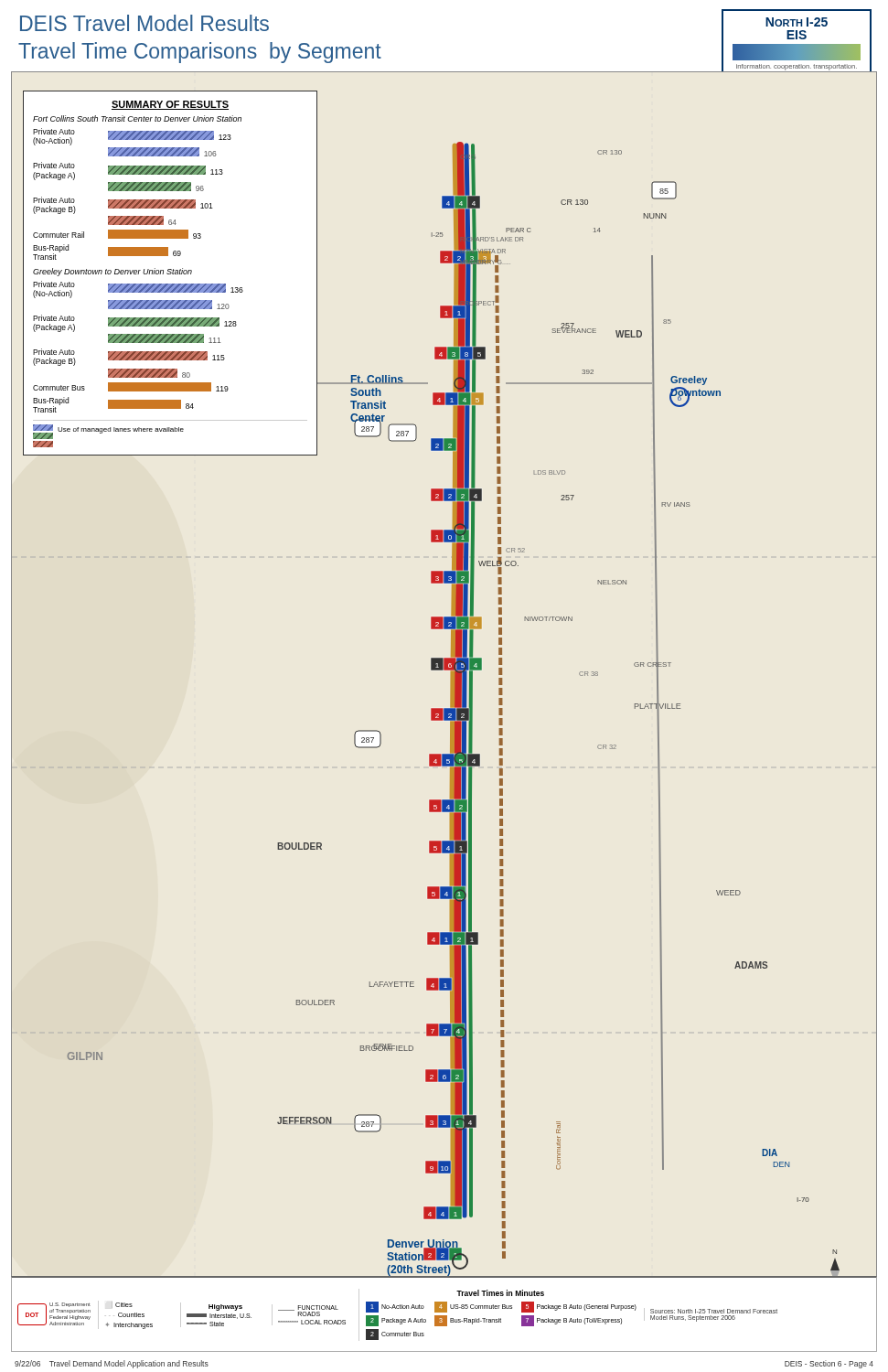Click on the map

point(444,685)
